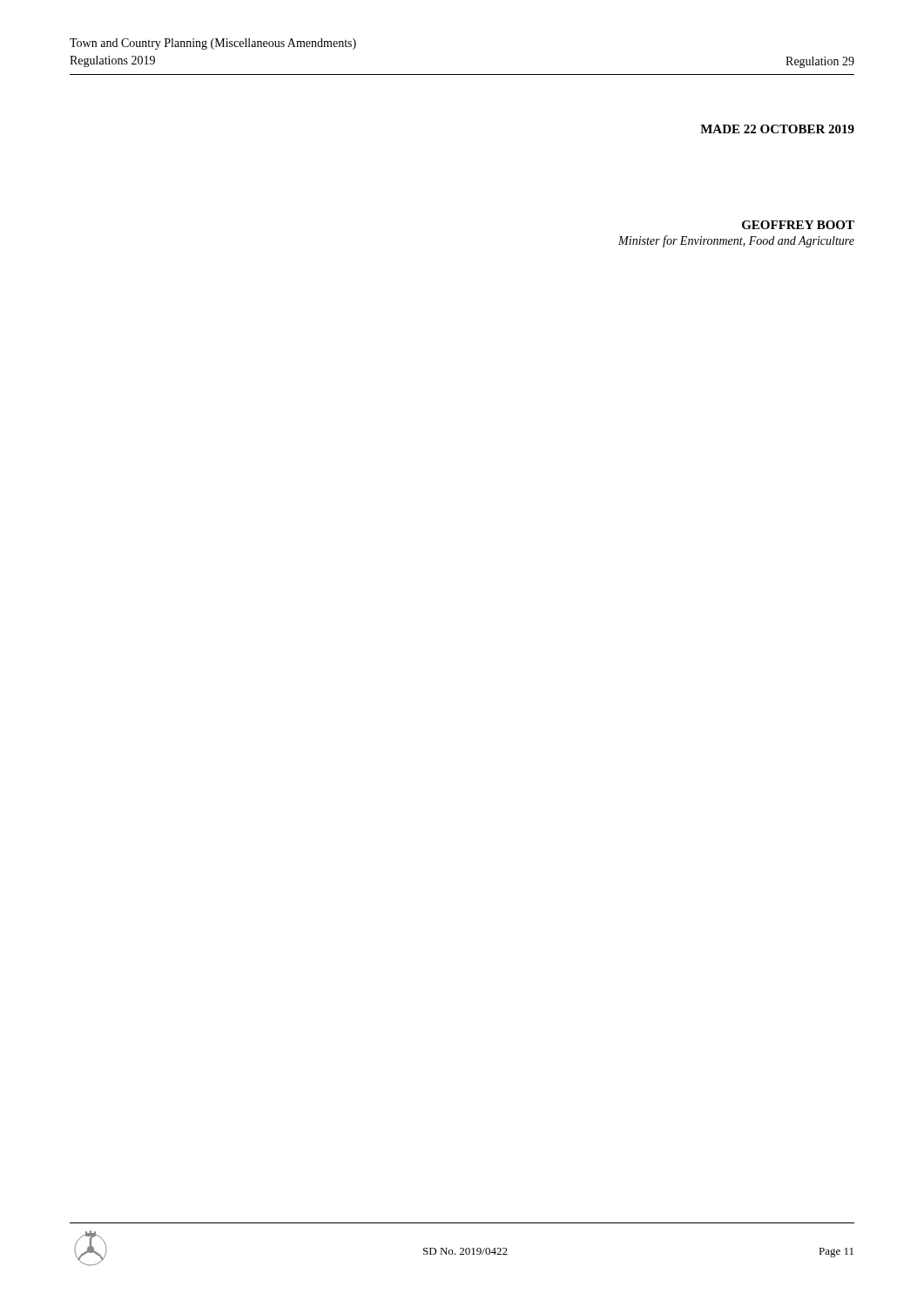Point to the block starting "MADE 22 OCTOBER 2019"

[777, 129]
